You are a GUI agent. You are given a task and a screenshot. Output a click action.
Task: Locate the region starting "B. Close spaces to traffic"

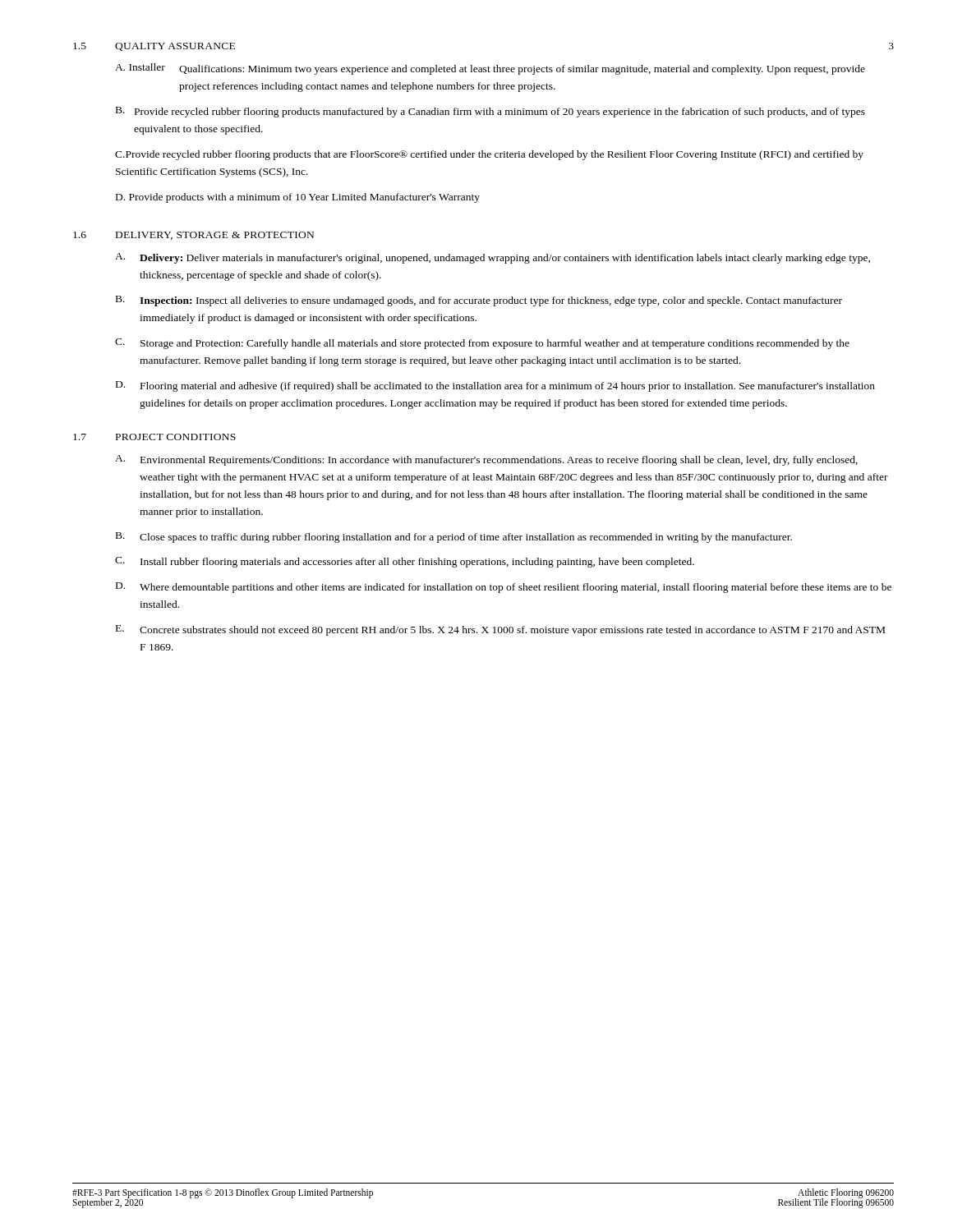[x=504, y=537]
